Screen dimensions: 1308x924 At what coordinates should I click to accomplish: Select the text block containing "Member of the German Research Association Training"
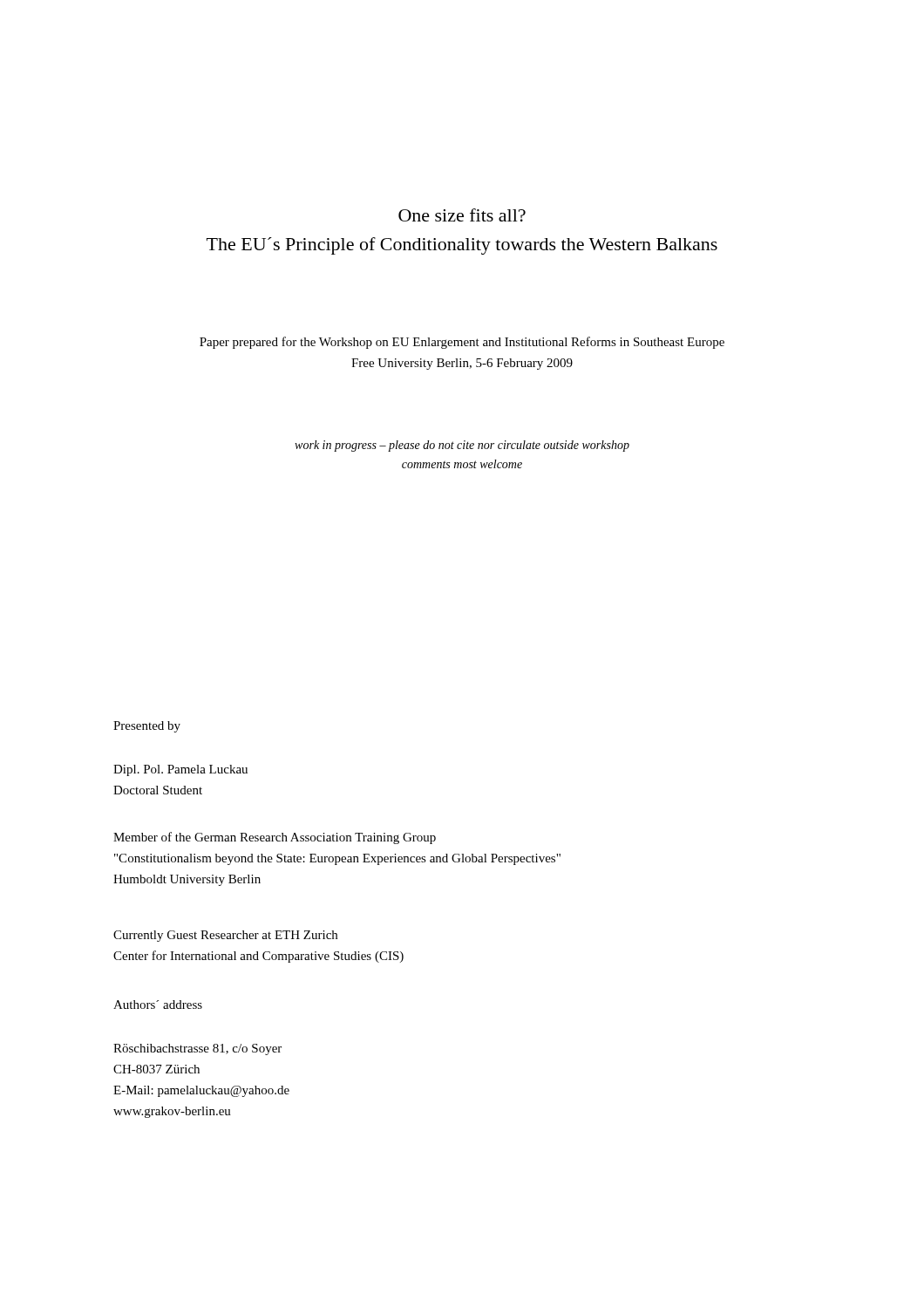coord(337,858)
